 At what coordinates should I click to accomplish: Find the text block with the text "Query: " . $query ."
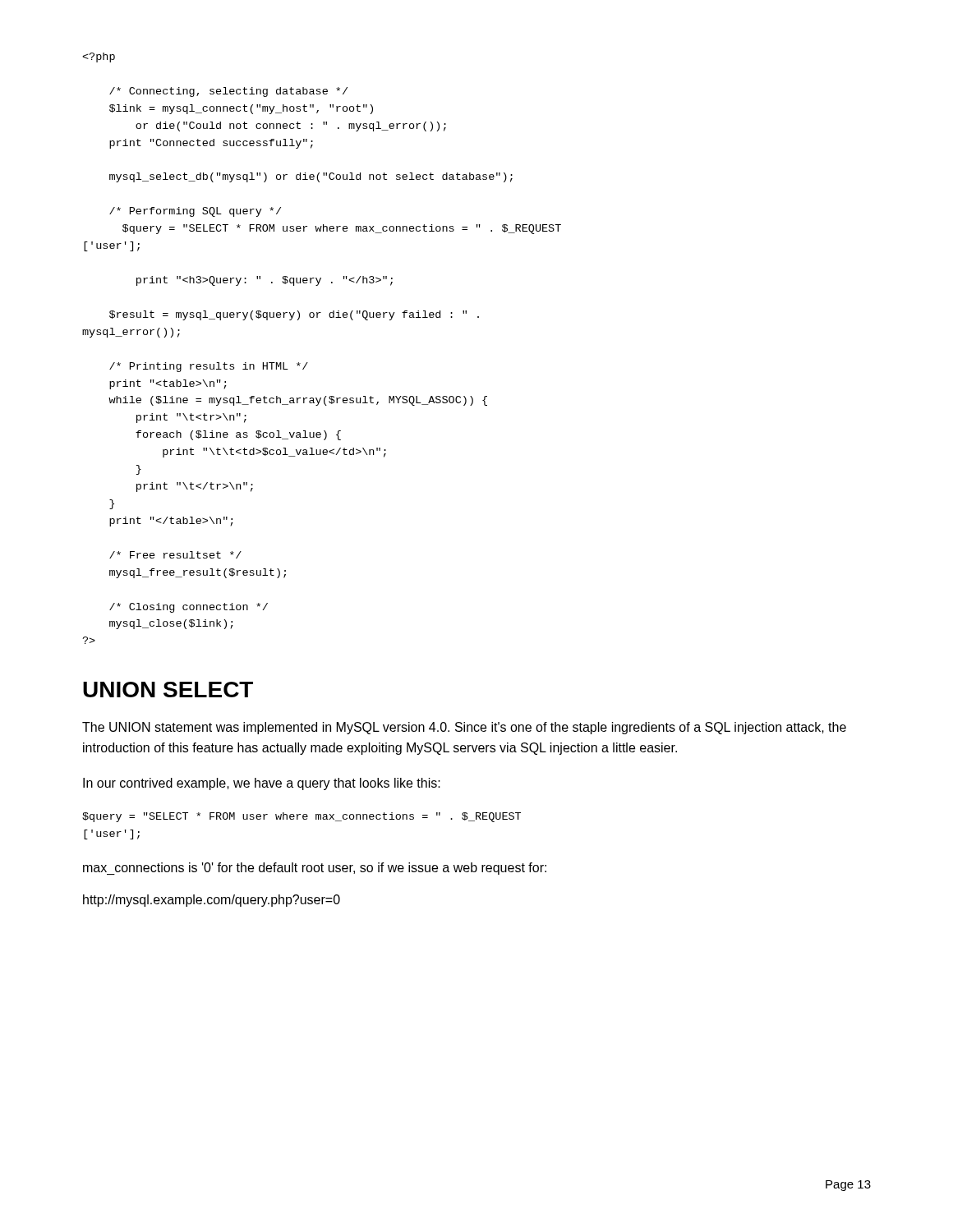pyautogui.click(x=99, y=57)
